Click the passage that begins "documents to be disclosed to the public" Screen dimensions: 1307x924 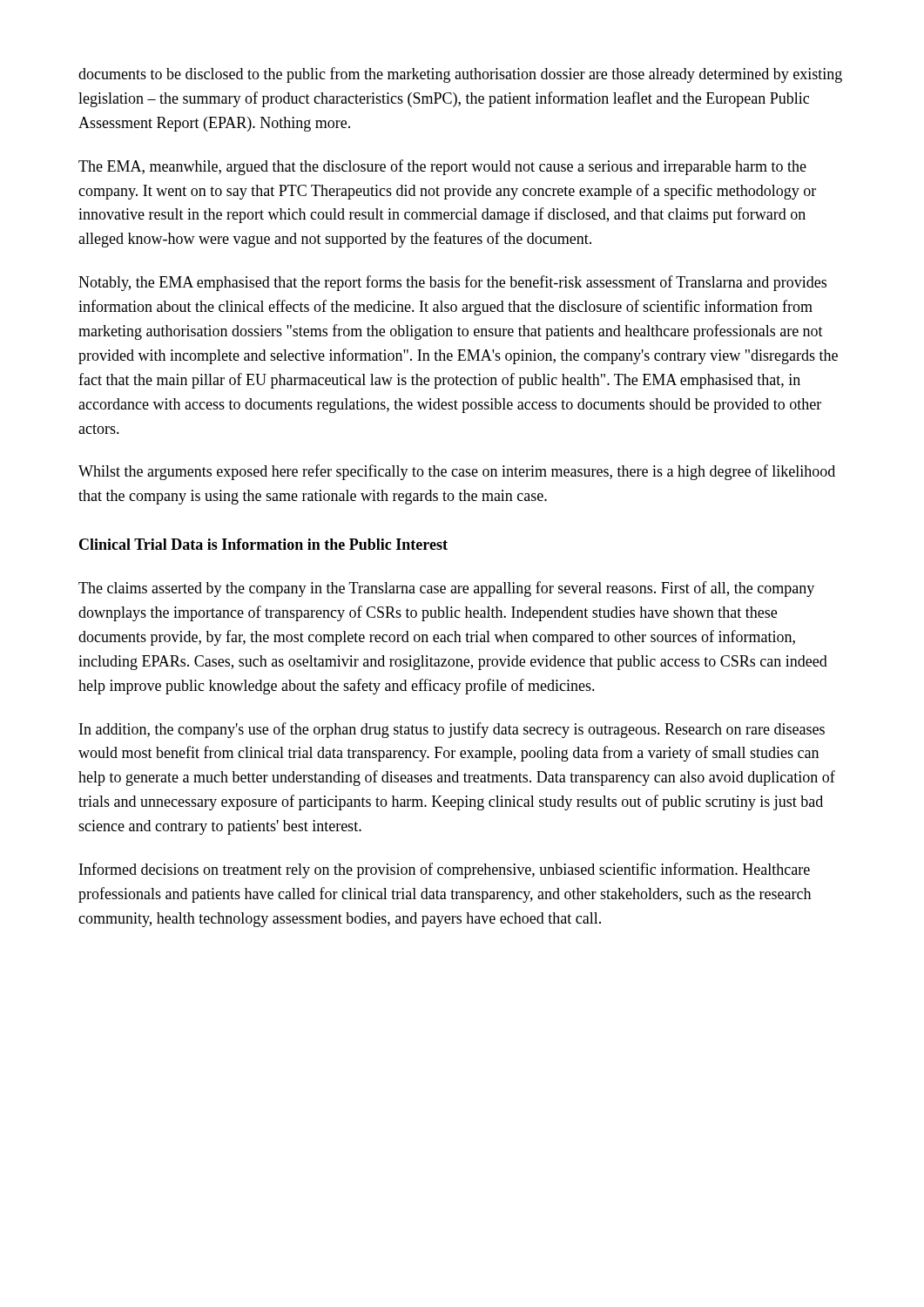(460, 98)
